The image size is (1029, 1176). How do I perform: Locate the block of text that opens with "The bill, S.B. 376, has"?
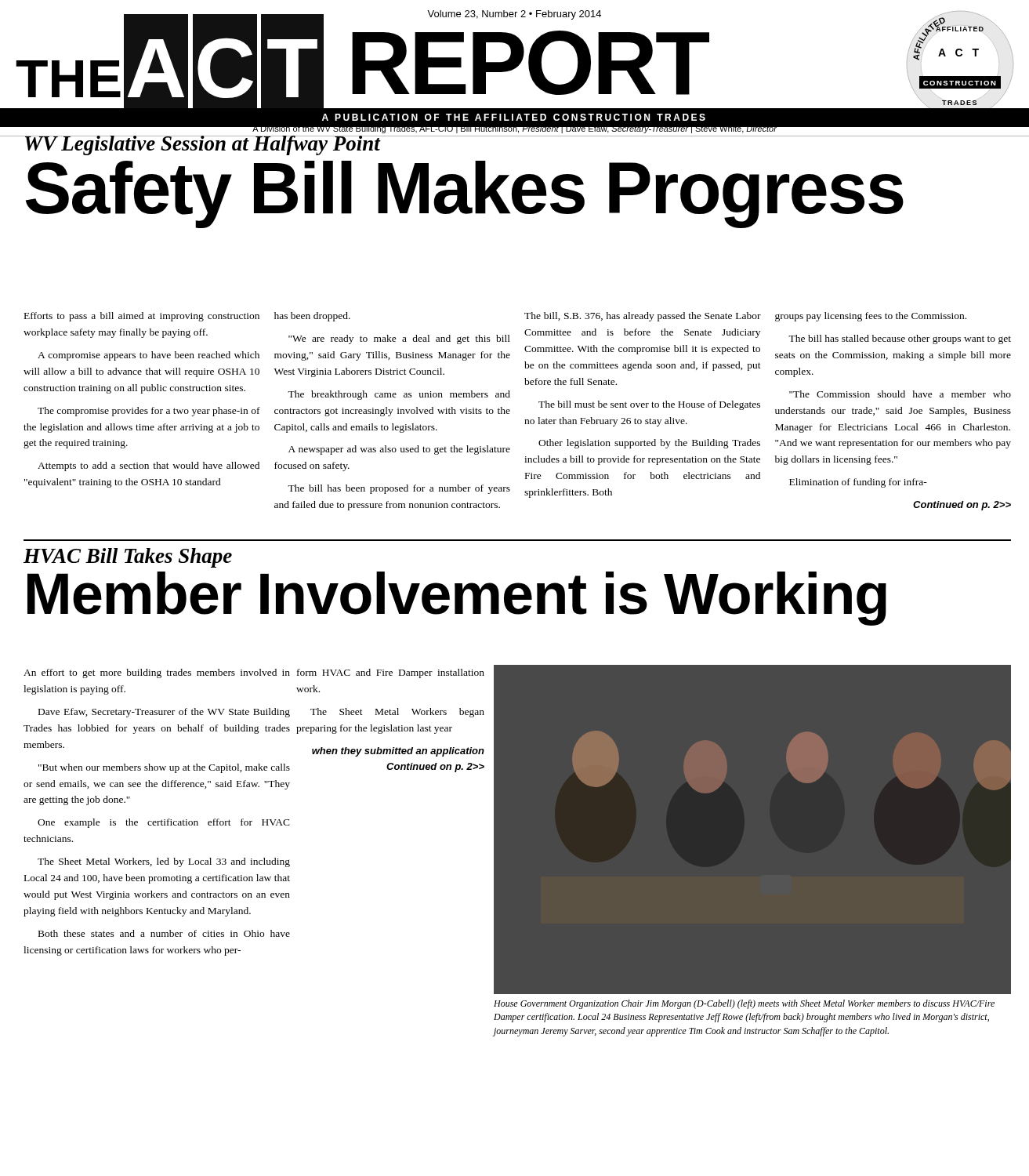click(642, 405)
